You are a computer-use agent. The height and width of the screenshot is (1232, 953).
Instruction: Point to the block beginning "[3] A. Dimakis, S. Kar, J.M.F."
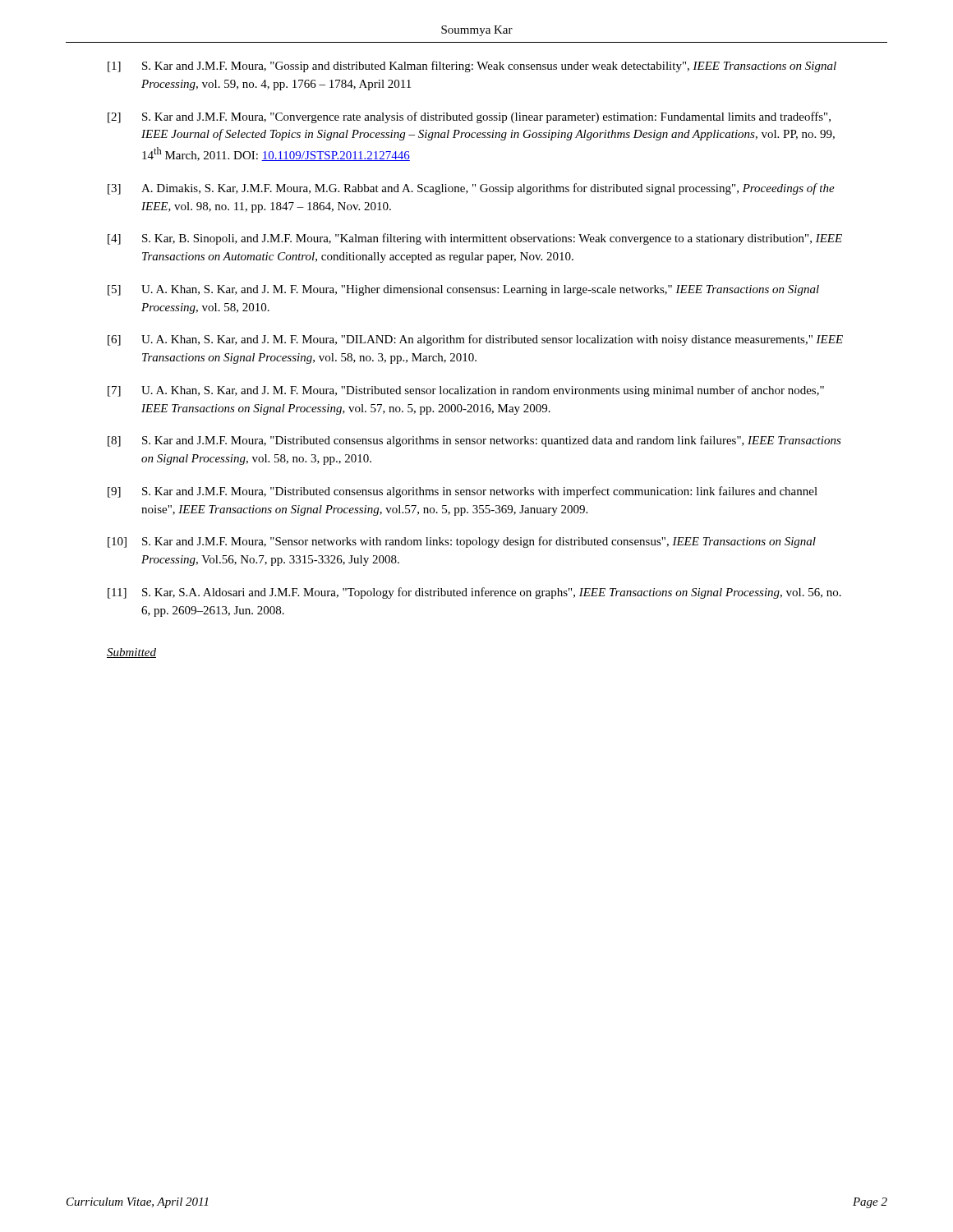click(x=476, y=197)
